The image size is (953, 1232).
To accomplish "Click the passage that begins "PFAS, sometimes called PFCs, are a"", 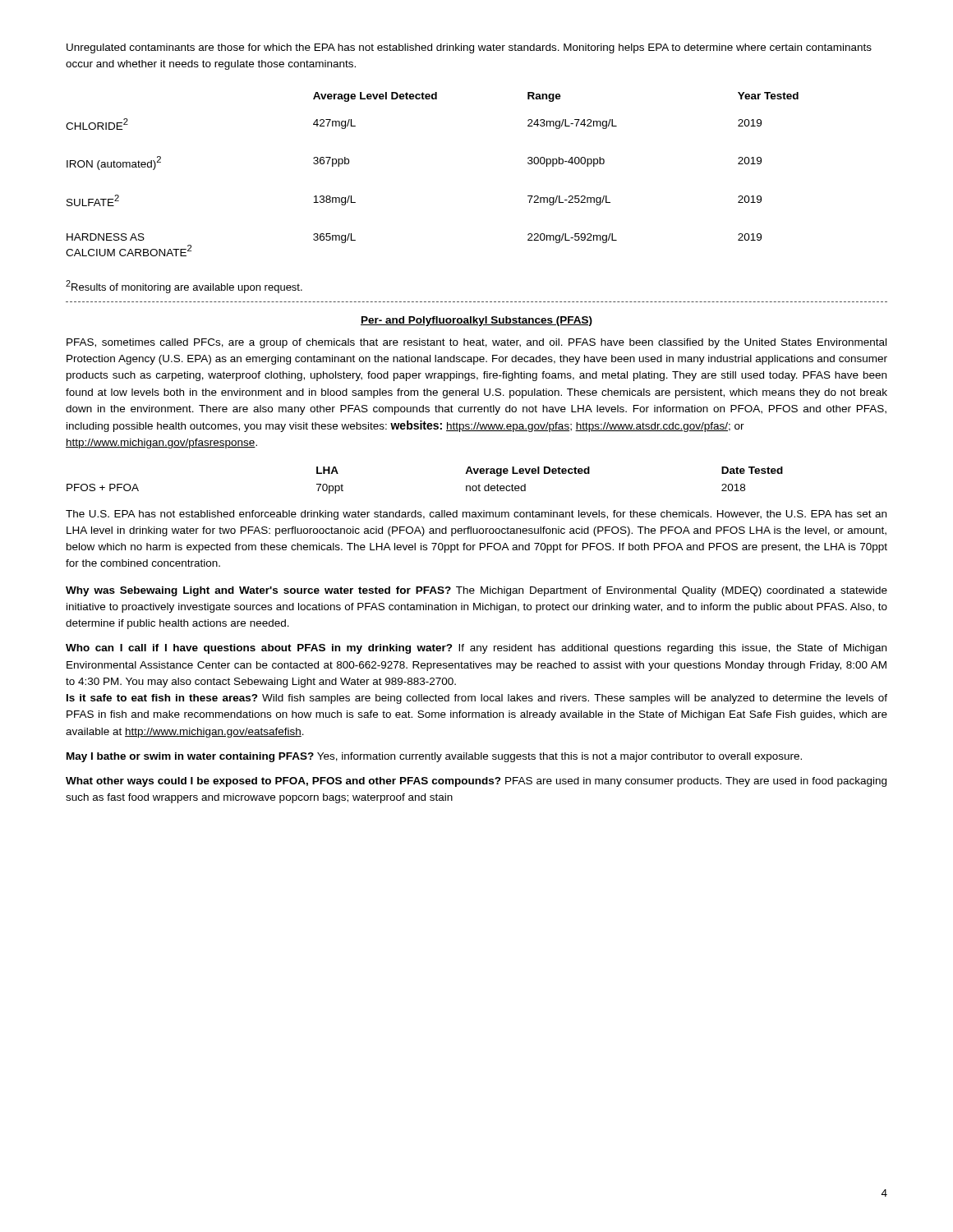I will click(476, 392).
